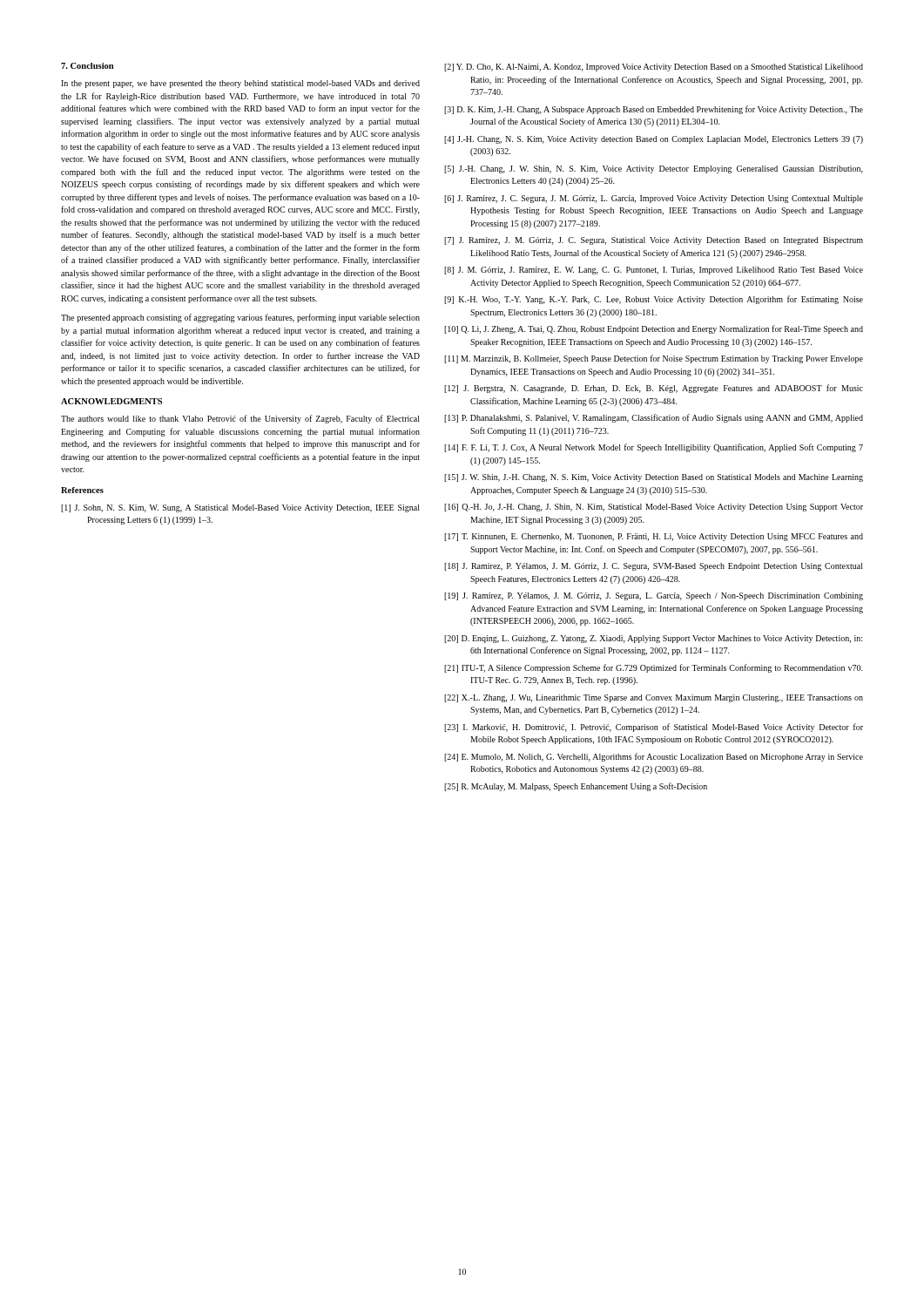The height and width of the screenshot is (1307, 924).
Task: Find "7. Conclusion" on this page
Action: [87, 66]
